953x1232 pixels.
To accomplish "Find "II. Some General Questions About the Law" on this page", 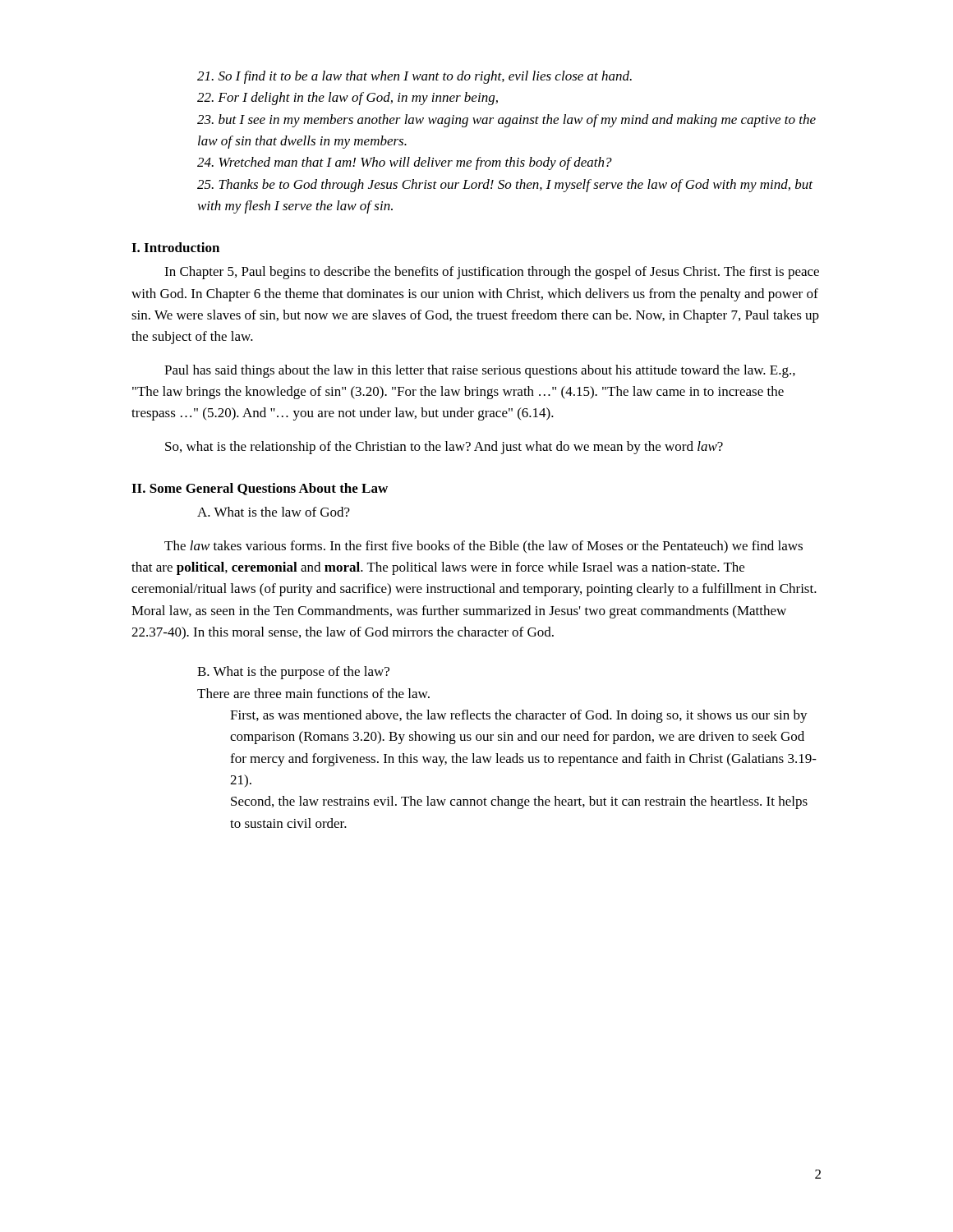I will pyautogui.click(x=260, y=488).
